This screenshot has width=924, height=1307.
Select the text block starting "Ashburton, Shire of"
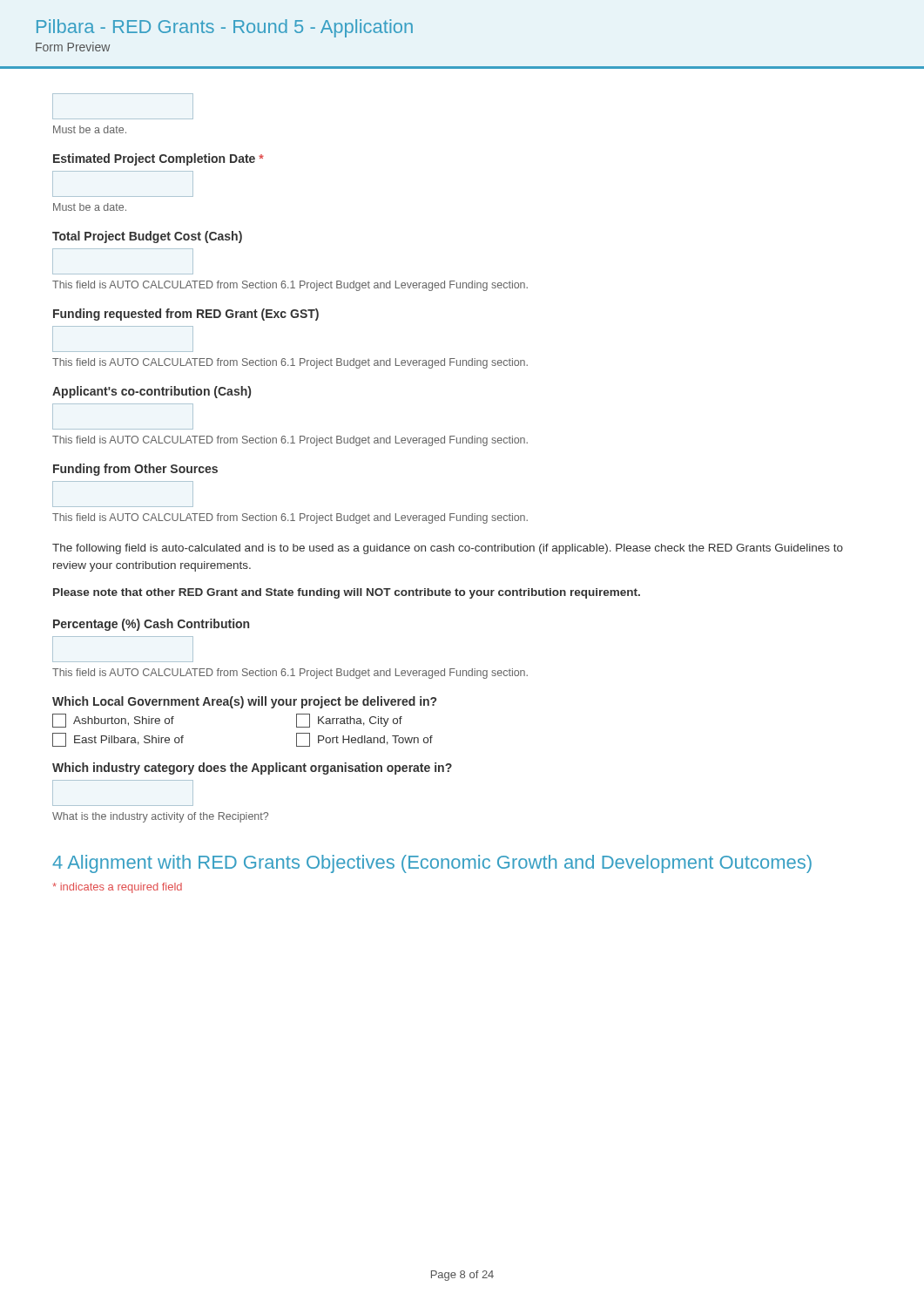click(x=113, y=720)
